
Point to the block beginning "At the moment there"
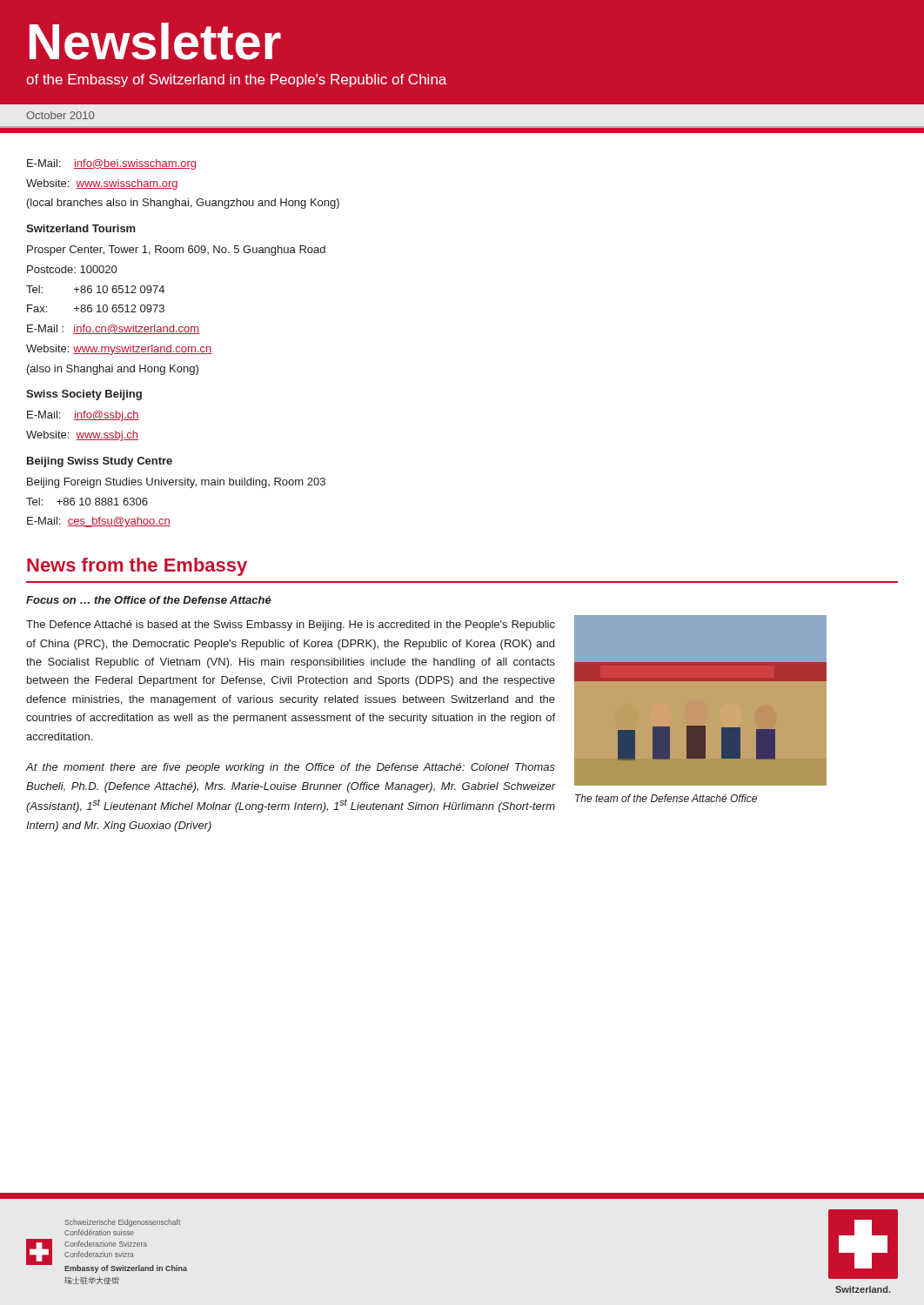tap(291, 796)
